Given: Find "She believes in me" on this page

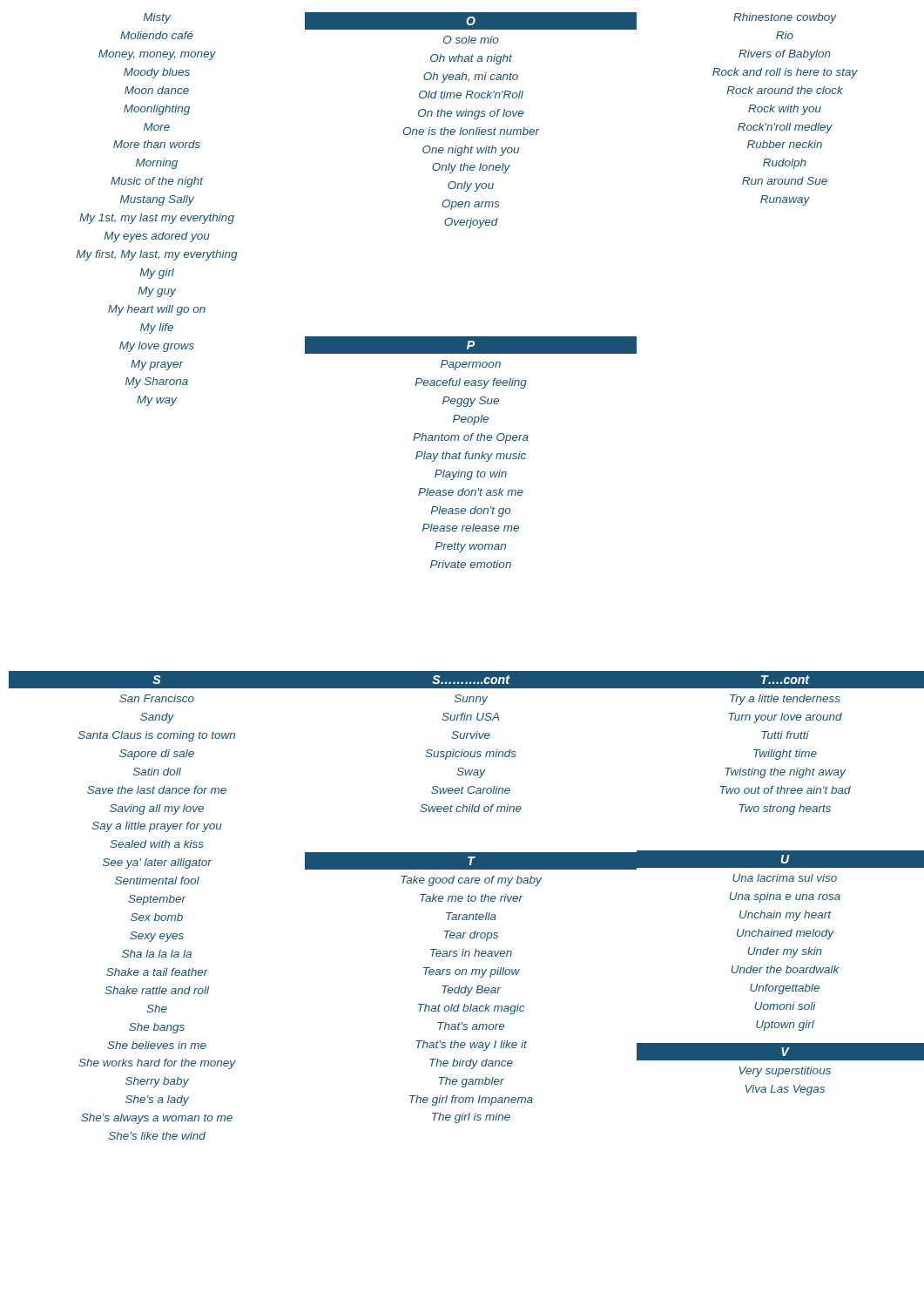Looking at the screenshot, I should click(157, 1046).
